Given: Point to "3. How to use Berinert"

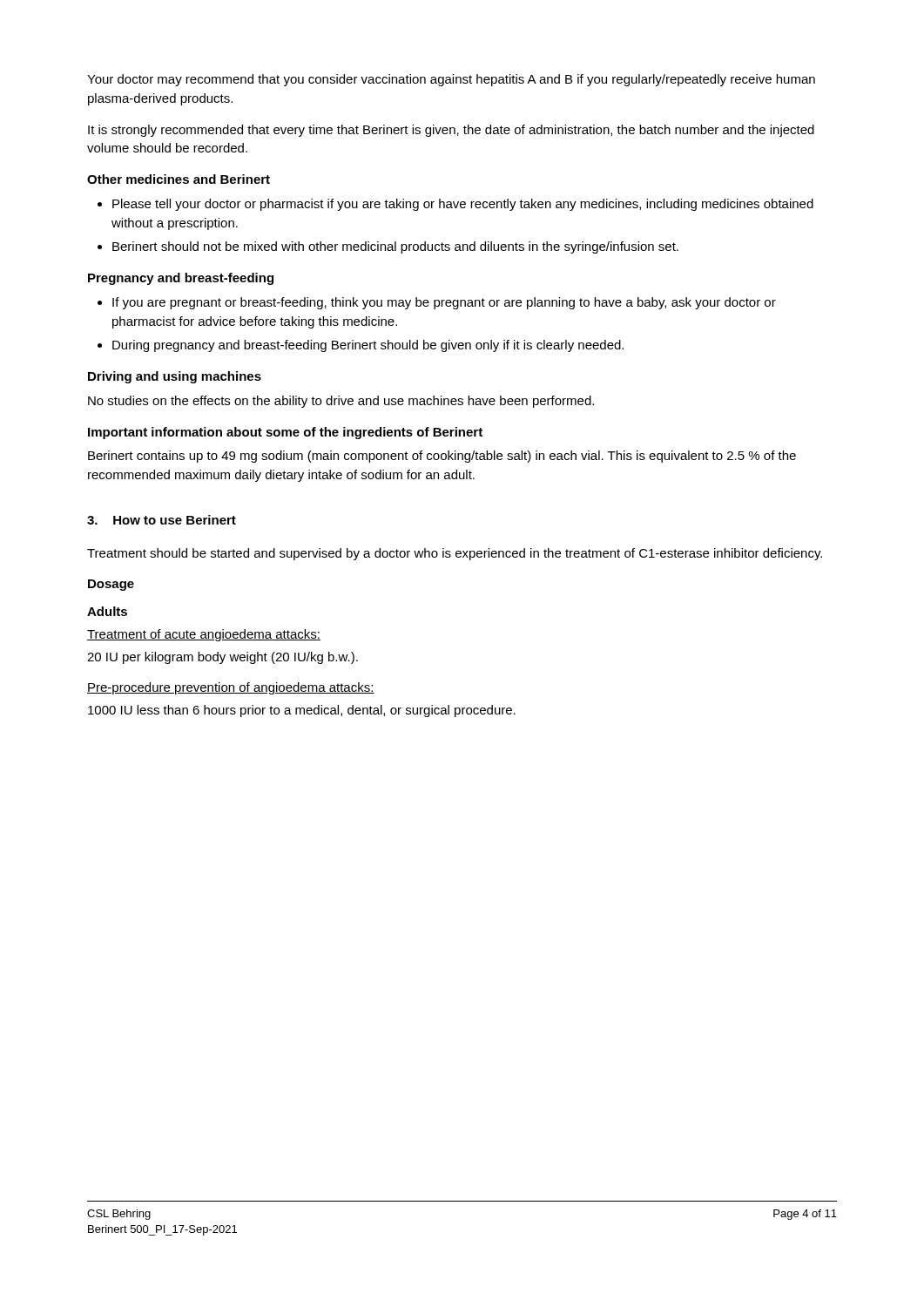Looking at the screenshot, I should coord(162,520).
